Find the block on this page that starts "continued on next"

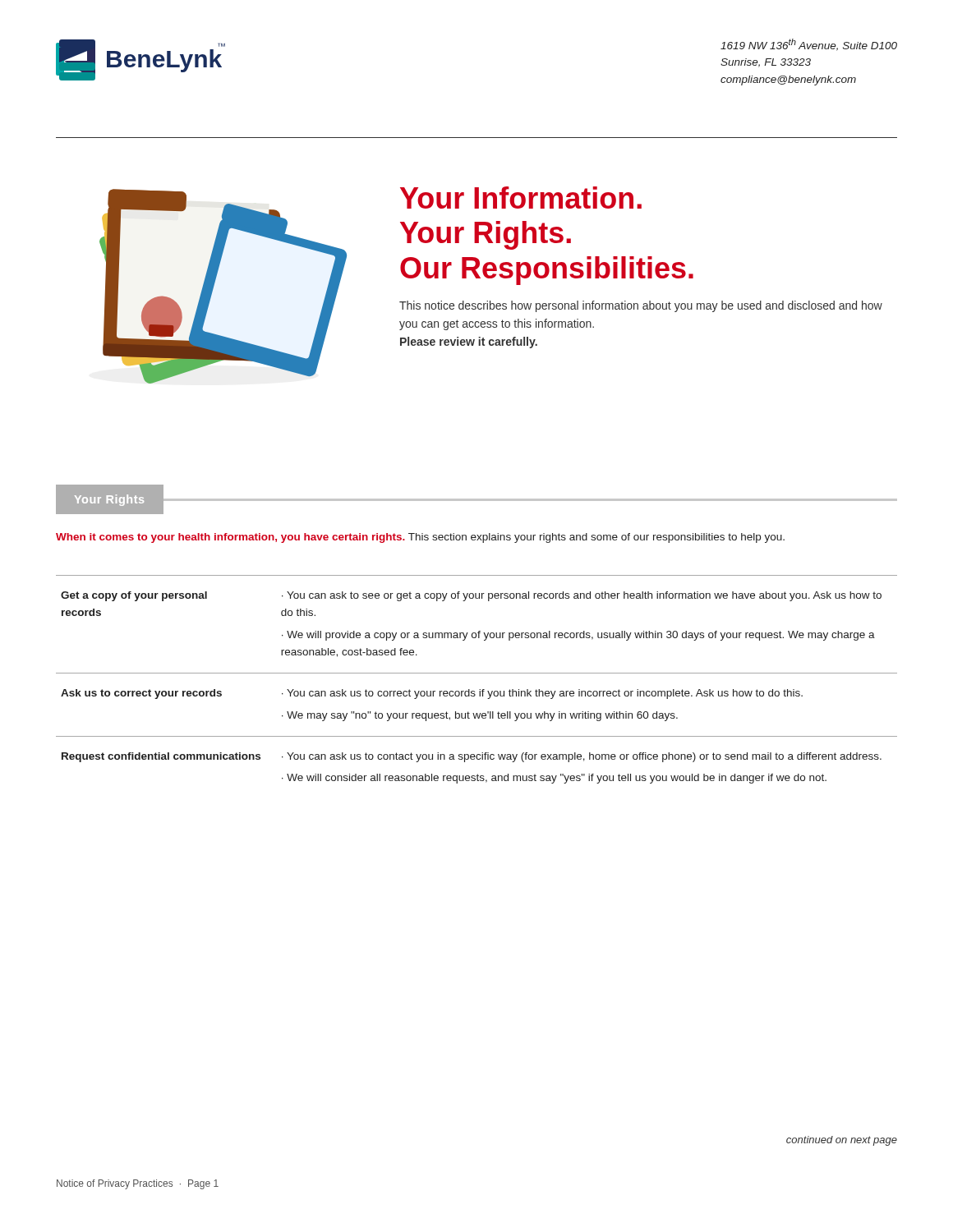pyautogui.click(x=842, y=1140)
